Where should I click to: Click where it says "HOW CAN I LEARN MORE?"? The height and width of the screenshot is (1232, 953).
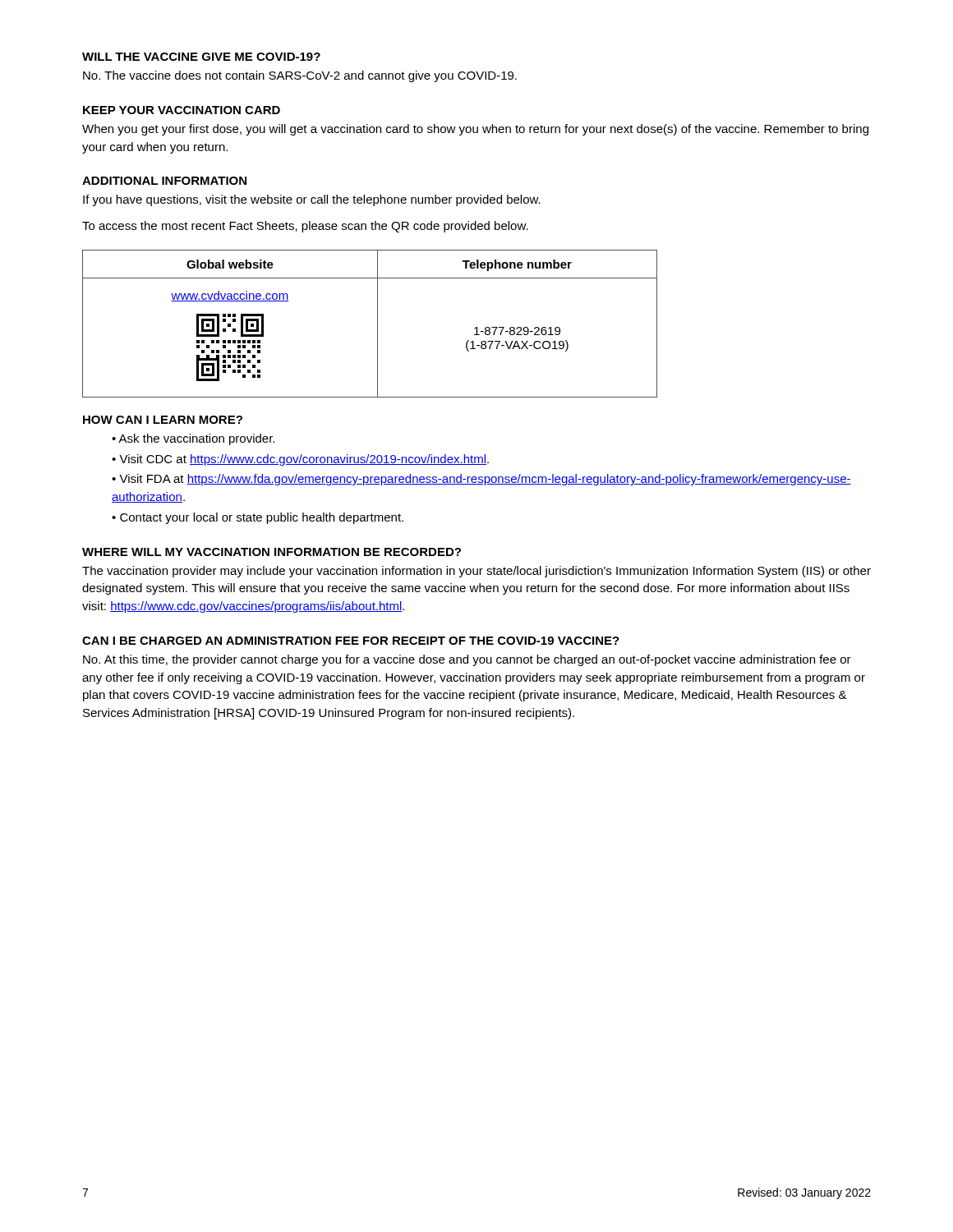point(163,419)
